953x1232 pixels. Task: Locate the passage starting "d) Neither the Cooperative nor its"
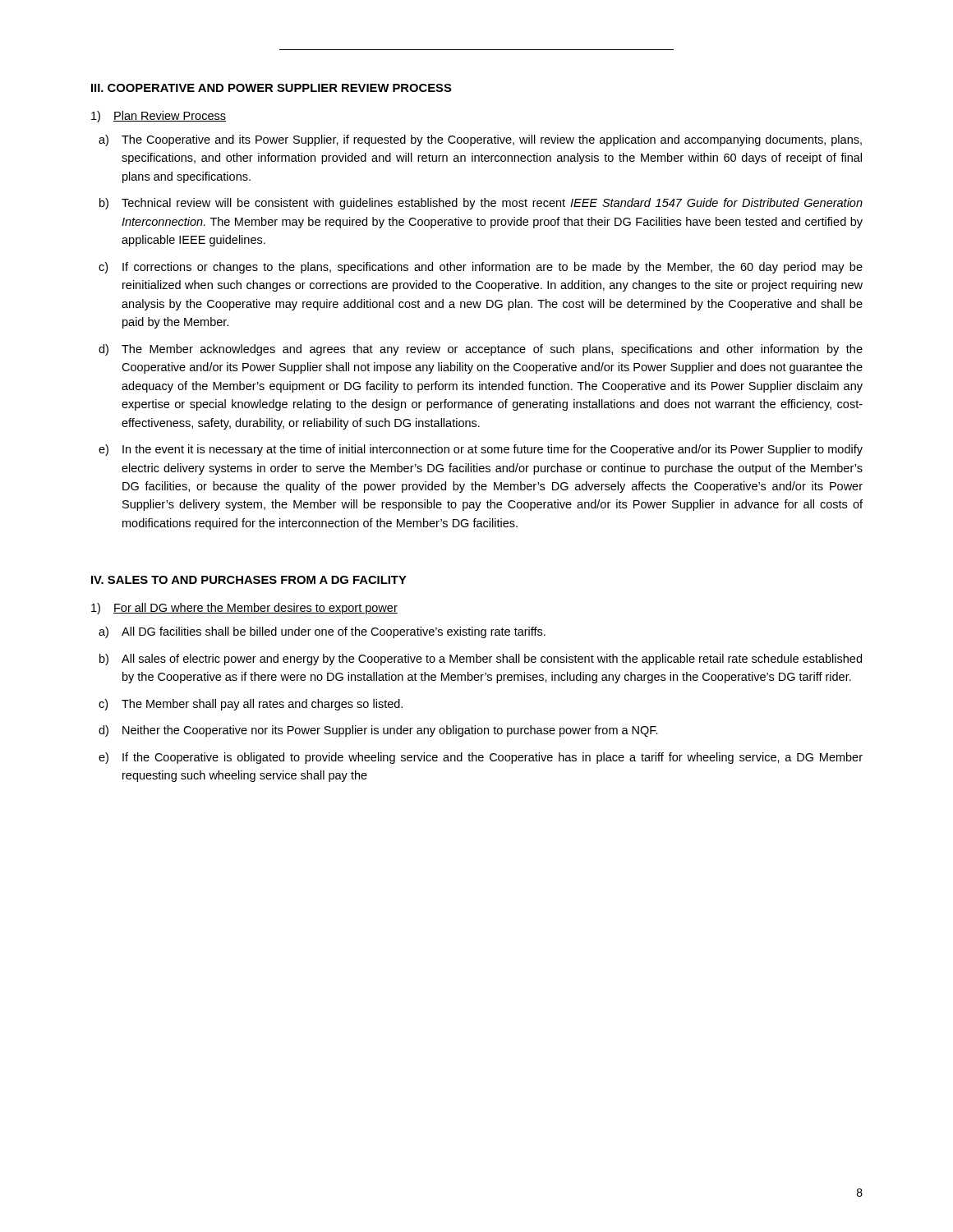pyautogui.click(x=481, y=731)
